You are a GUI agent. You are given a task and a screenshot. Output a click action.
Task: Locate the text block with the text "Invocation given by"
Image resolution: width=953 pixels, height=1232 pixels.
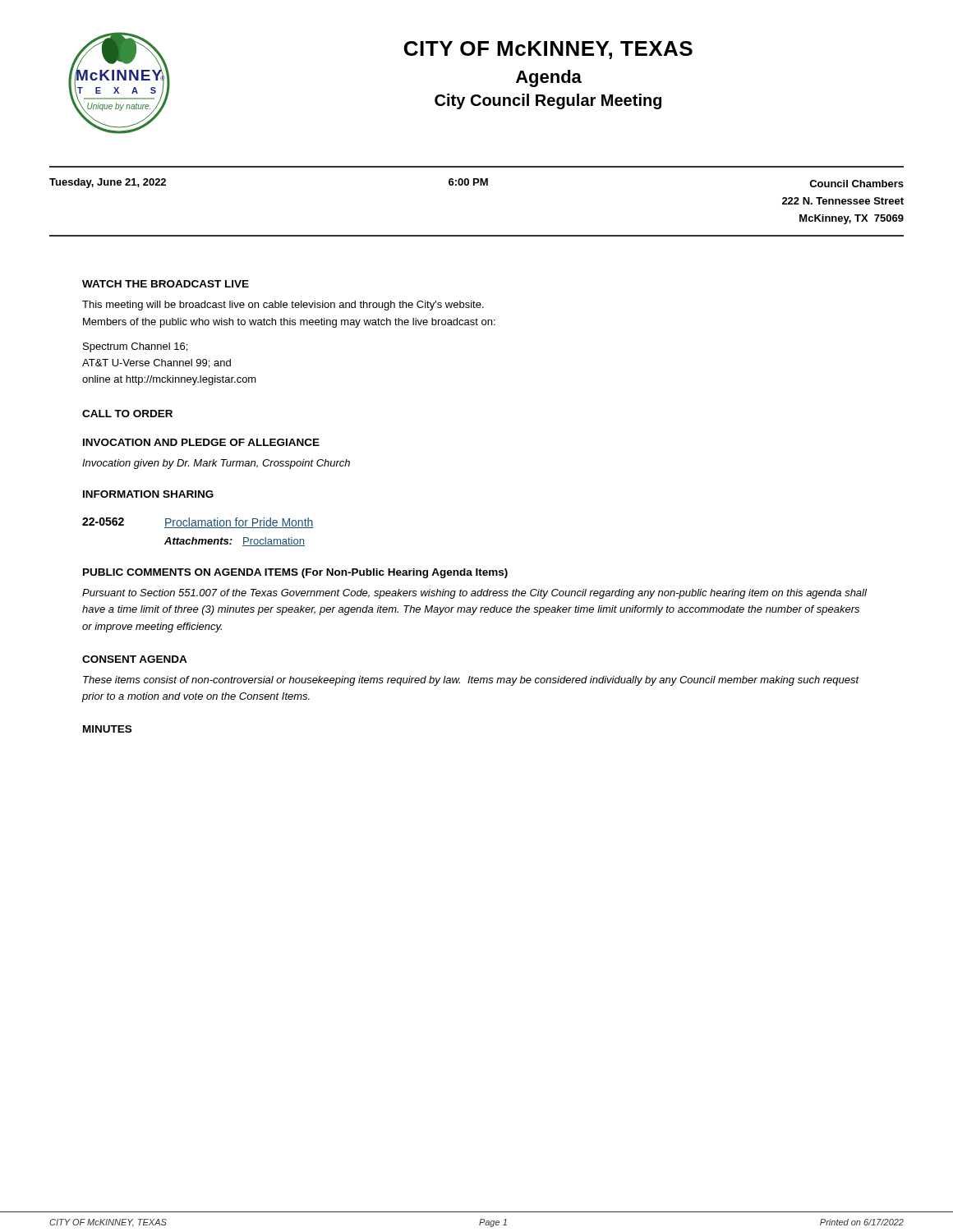(x=216, y=463)
